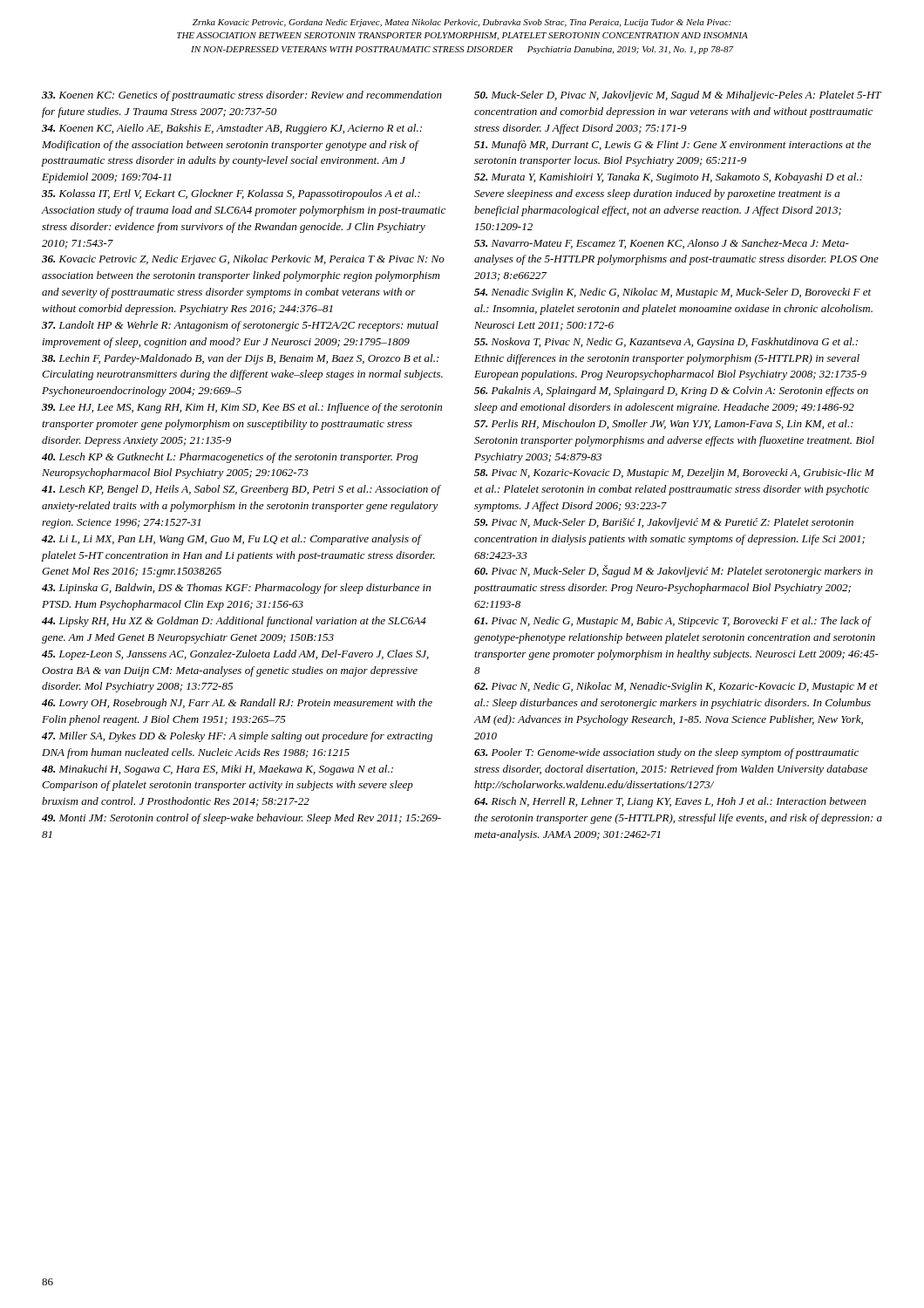This screenshot has width=924, height=1308.
Task: Find the block on this page that starts "61. Pivac N, Nedic"
Action: [x=676, y=645]
